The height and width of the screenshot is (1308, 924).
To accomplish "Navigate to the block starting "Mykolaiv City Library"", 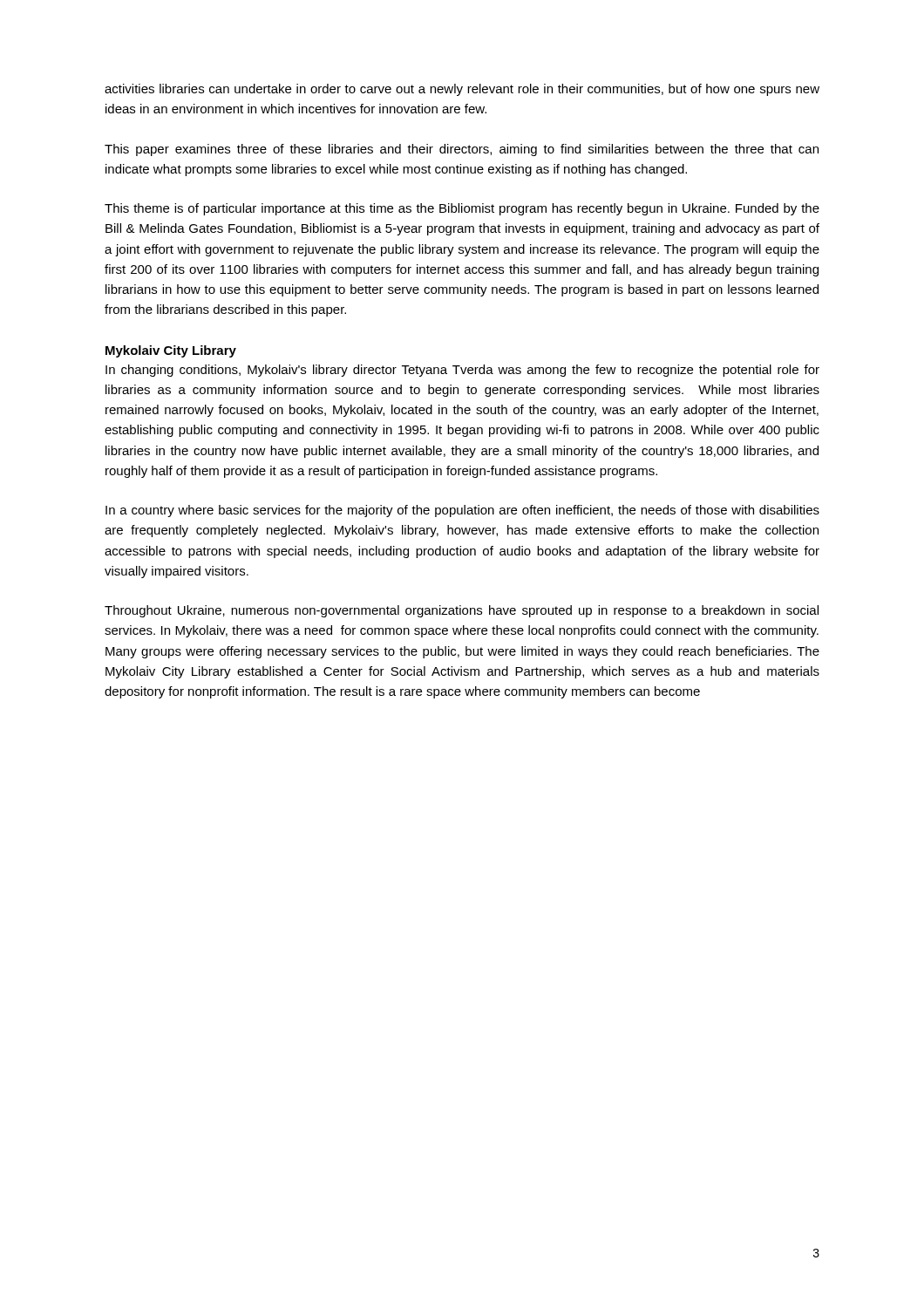I will pos(170,350).
